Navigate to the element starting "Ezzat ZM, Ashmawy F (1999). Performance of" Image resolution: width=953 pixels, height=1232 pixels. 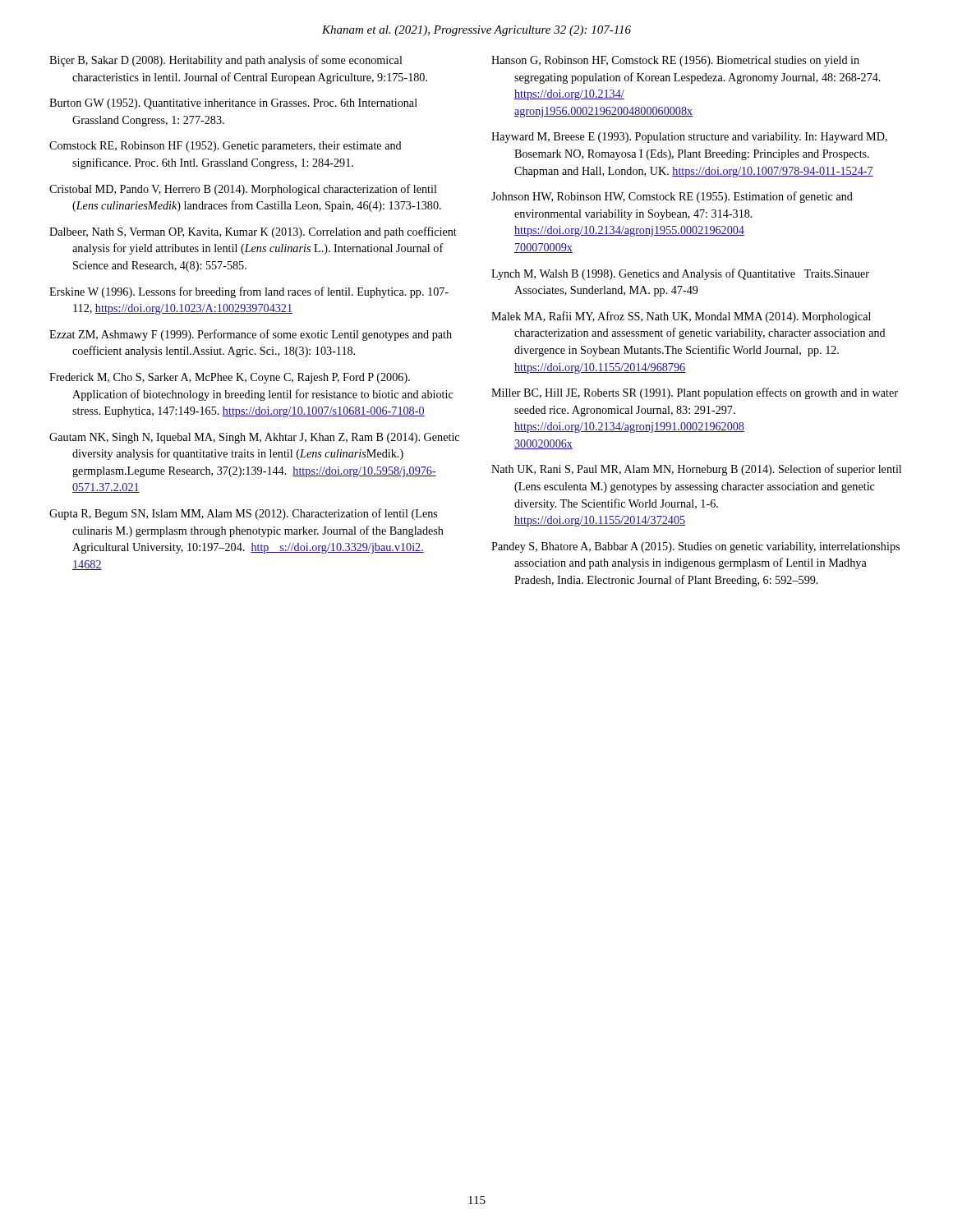[251, 342]
